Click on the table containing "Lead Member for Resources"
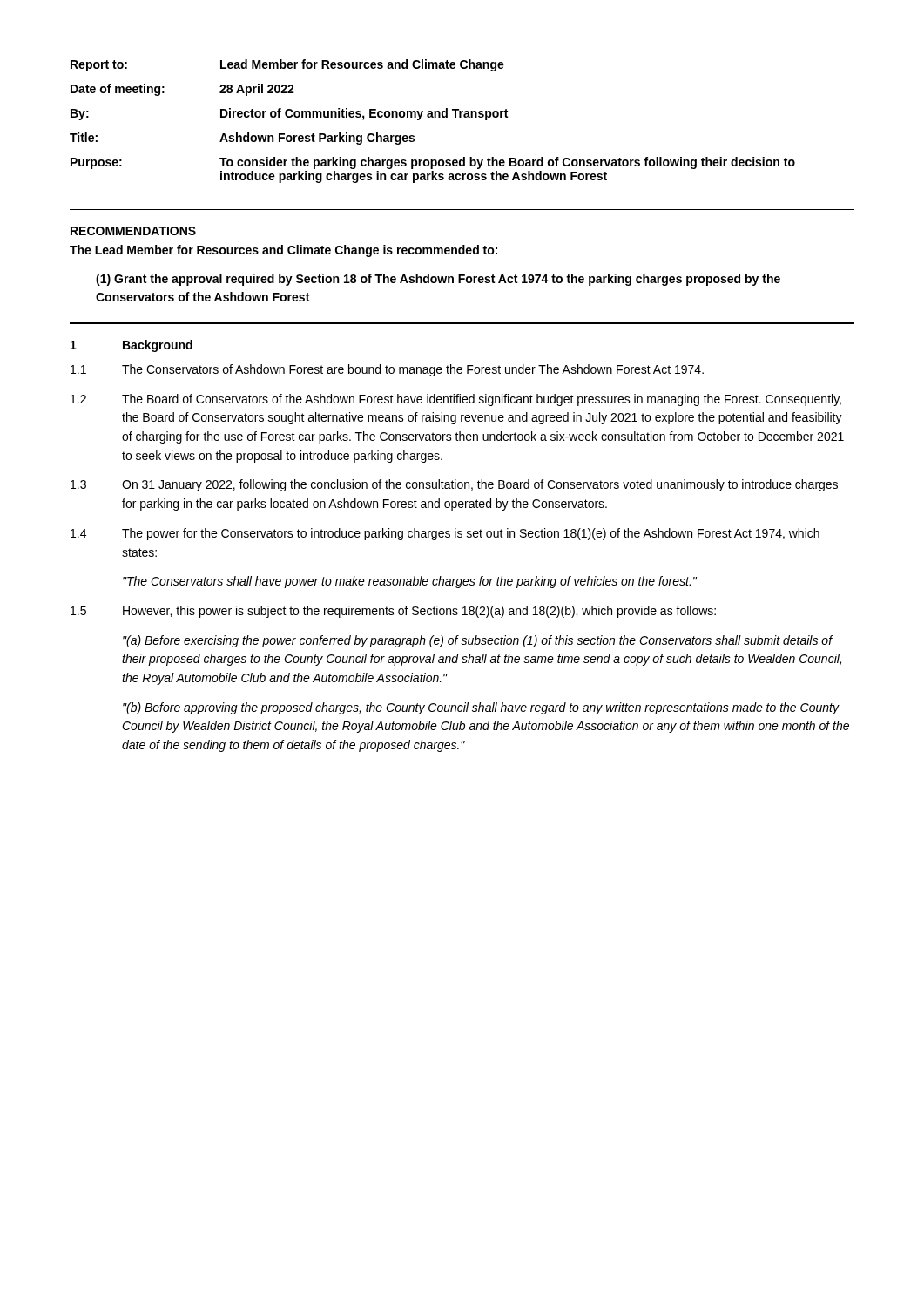924x1307 pixels. point(462,120)
